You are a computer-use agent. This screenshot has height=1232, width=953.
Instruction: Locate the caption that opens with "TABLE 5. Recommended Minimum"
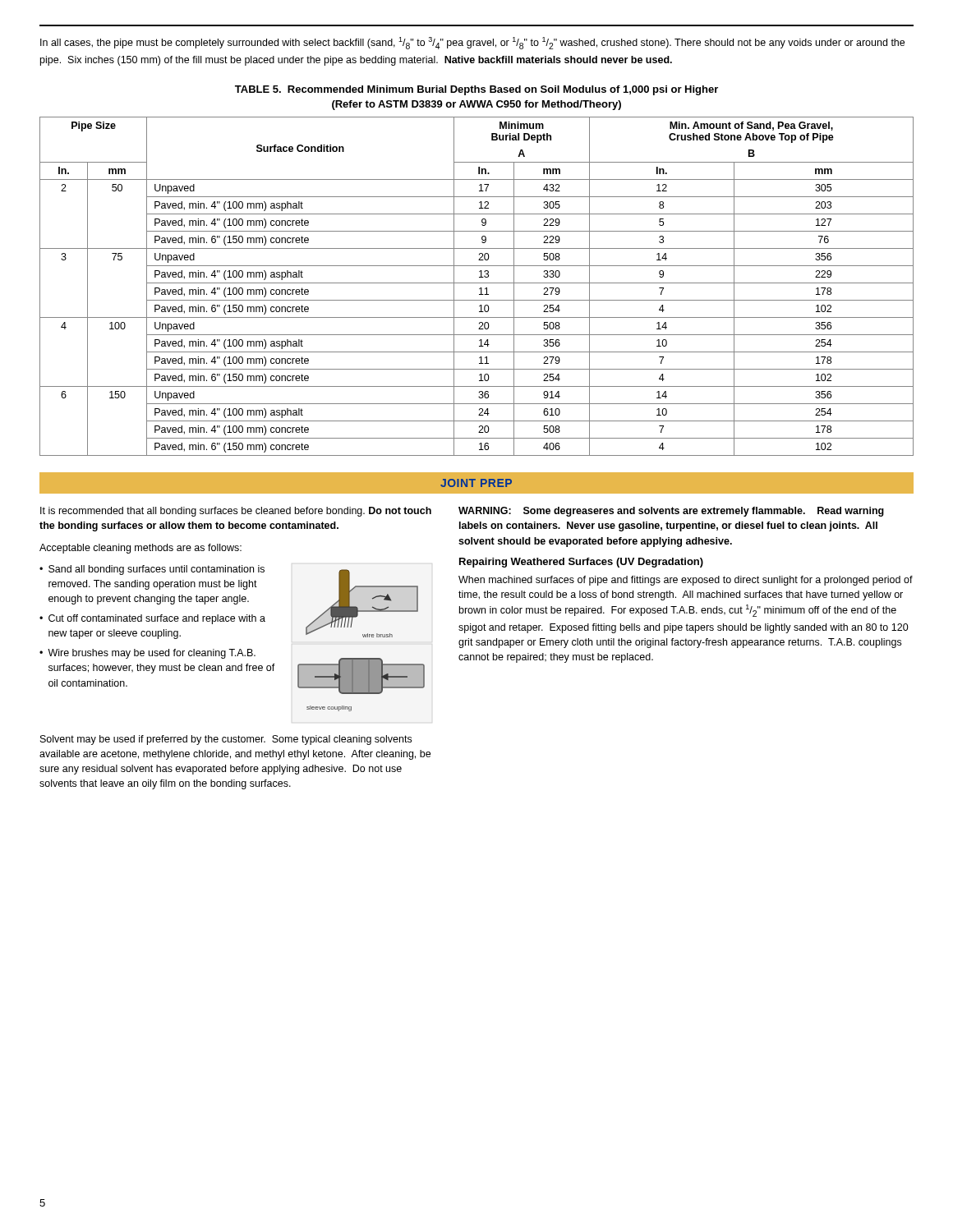476,97
